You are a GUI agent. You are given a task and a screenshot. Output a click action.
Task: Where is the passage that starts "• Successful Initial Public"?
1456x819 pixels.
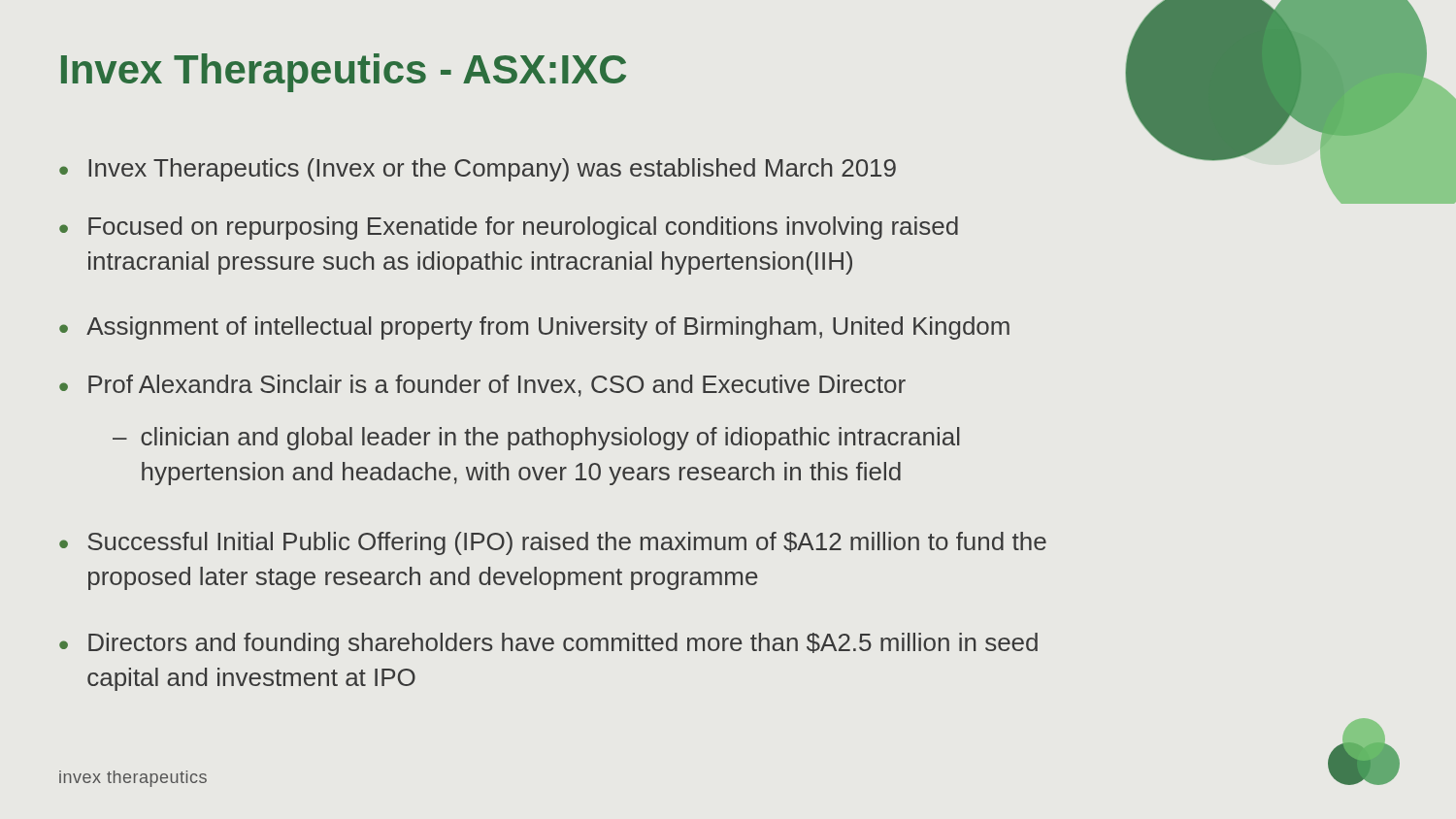[x=573, y=559]
